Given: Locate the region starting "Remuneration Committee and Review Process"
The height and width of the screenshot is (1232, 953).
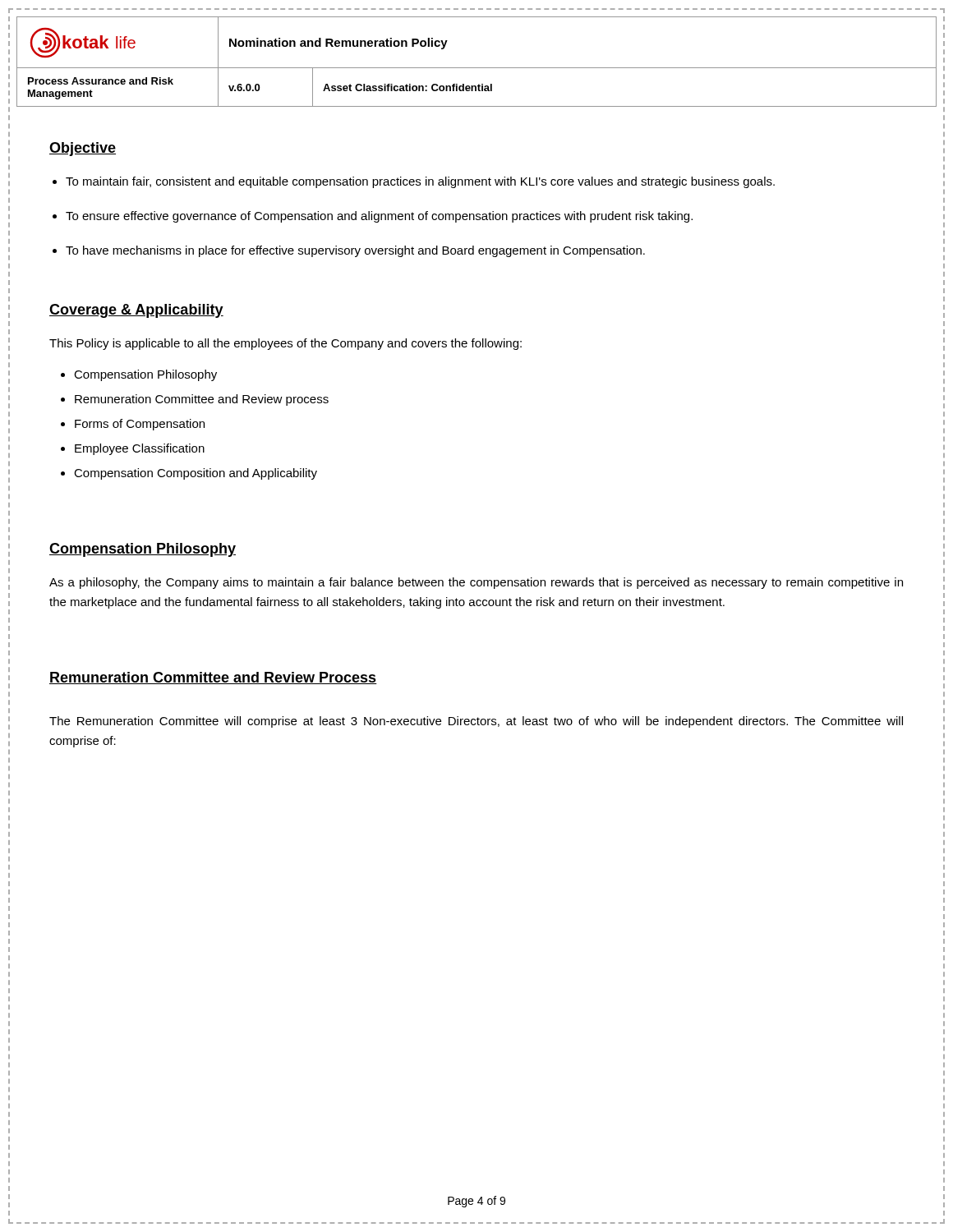Looking at the screenshot, I should coord(213,678).
